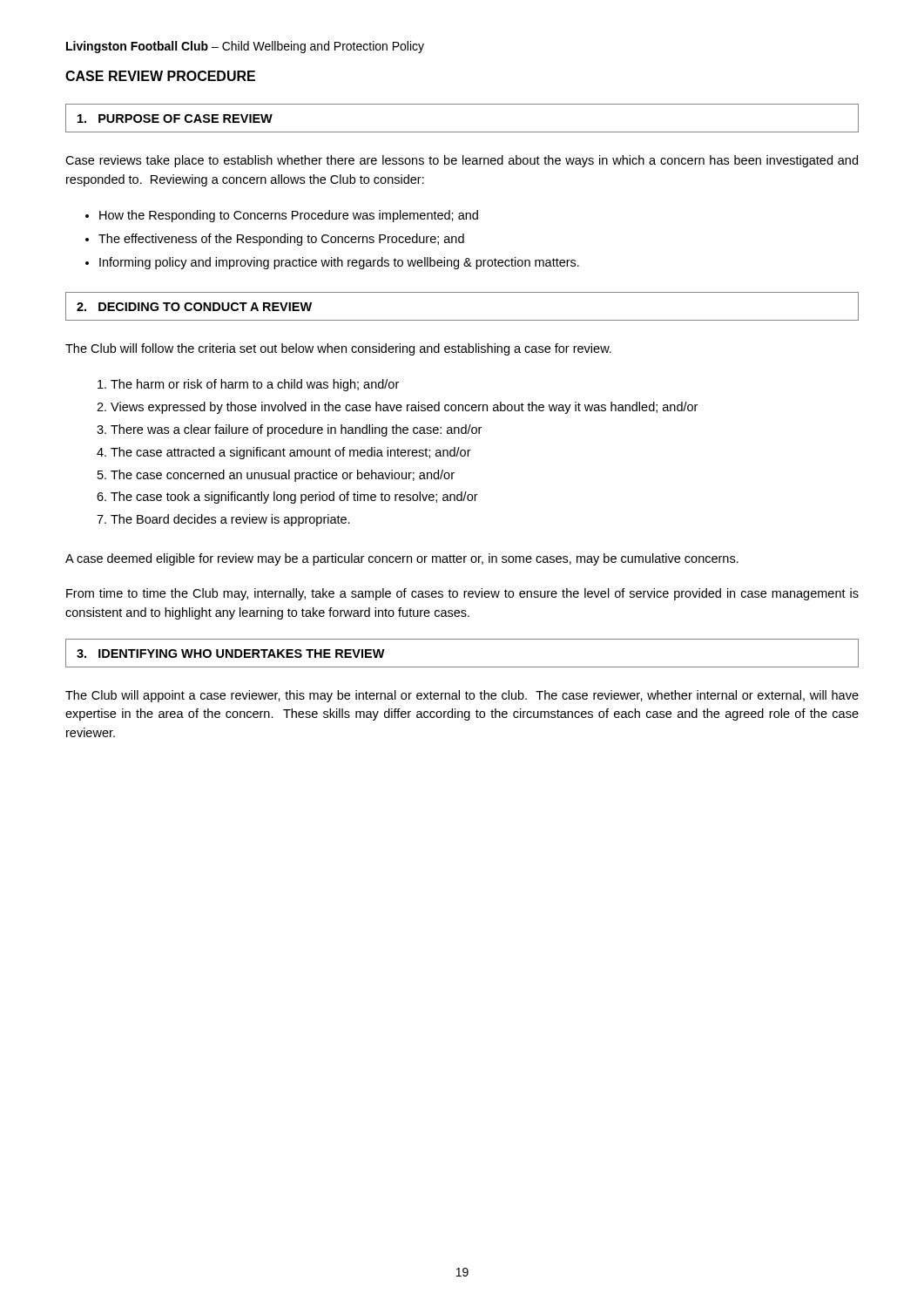Point to the text starting "From time to time the Club"
This screenshot has height=1307, width=924.
[462, 603]
